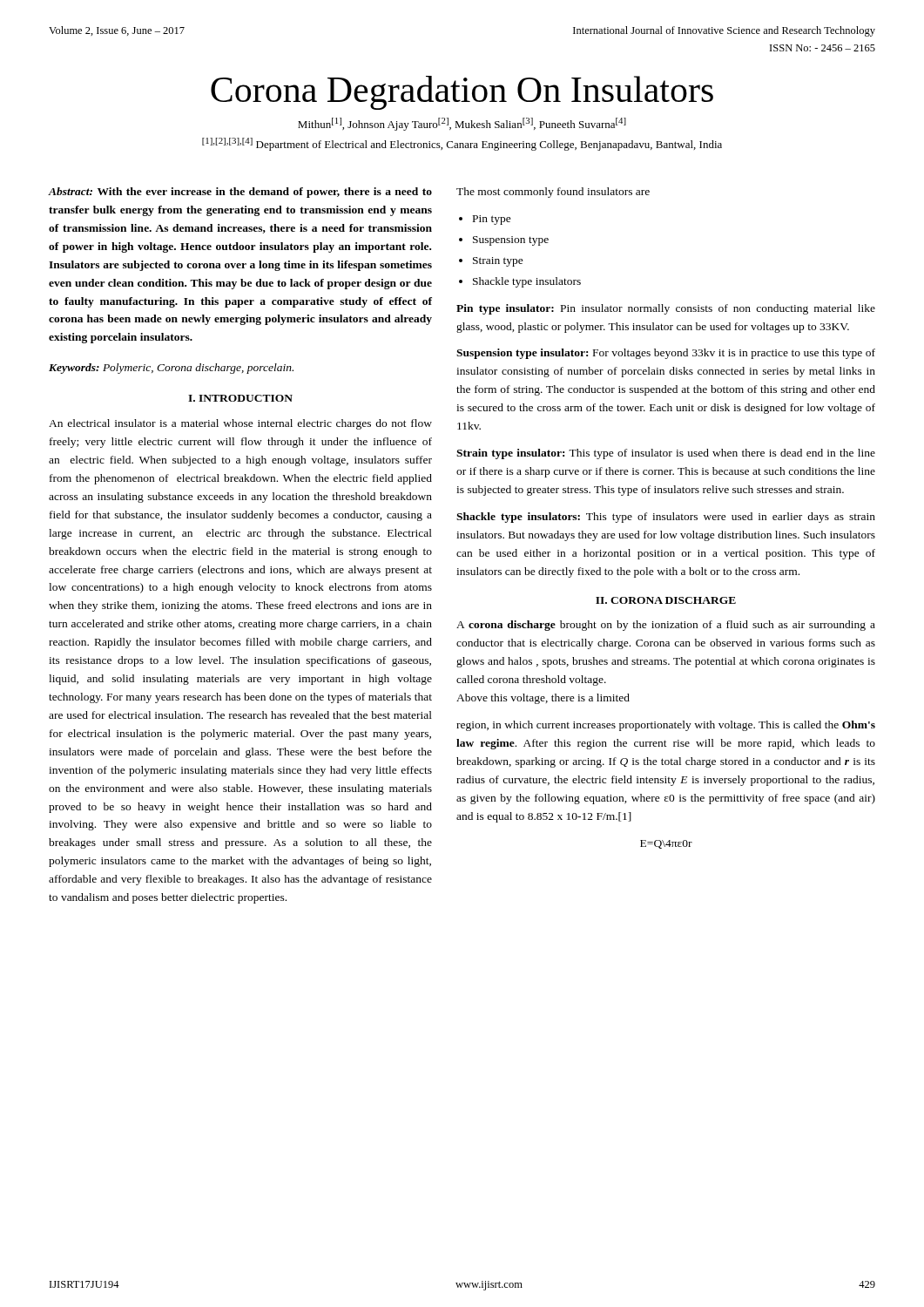Select the list item that says "Suspension type"
This screenshot has width=924, height=1307.
point(510,239)
